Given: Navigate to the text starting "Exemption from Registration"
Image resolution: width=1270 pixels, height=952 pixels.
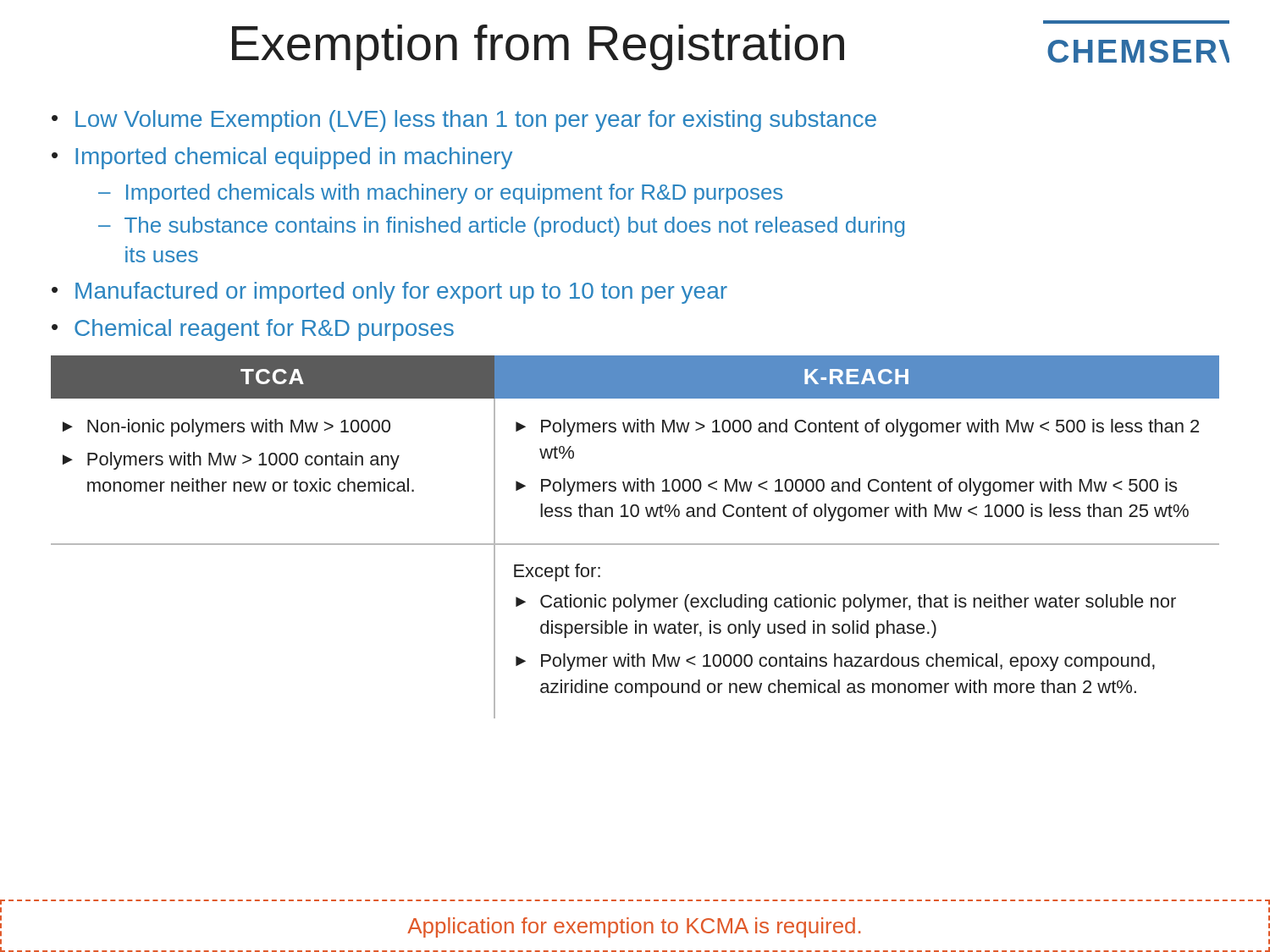Looking at the screenshot, I should 538,43.
